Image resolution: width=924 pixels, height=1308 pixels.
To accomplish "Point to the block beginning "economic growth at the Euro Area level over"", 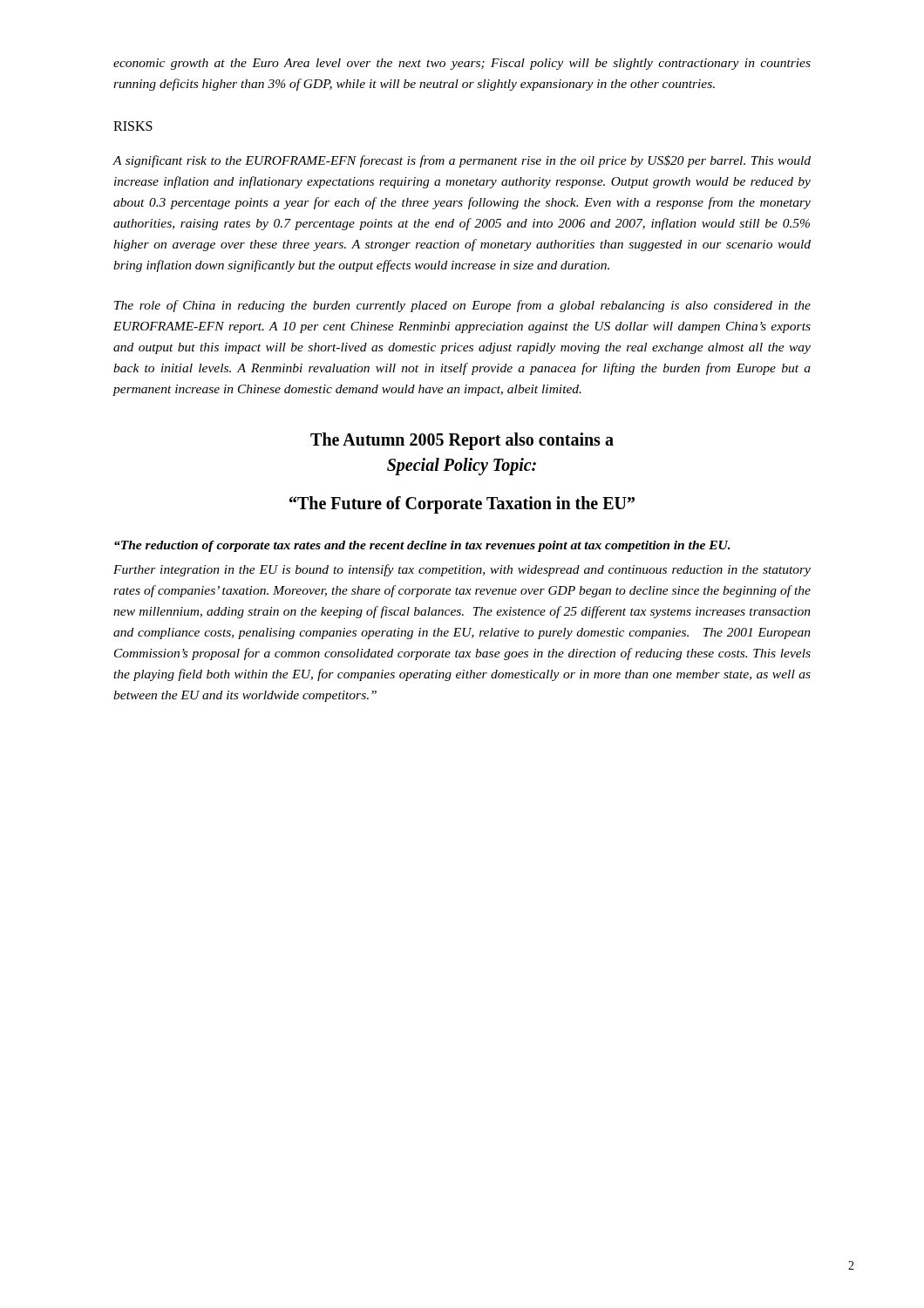I will 462,73.
